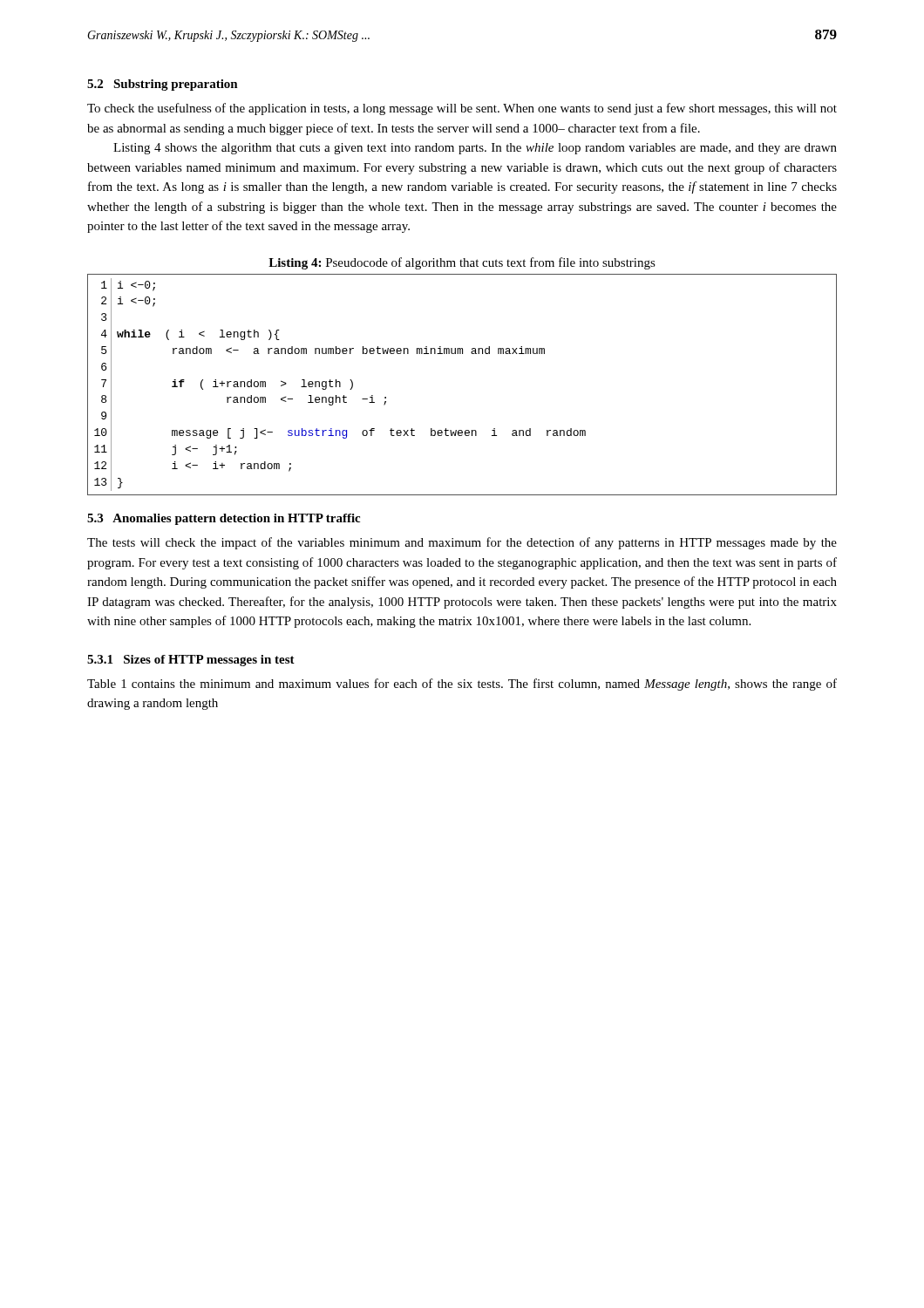Screen dimensions: 1308x924
Task: Locate the section header that reads "5.2 Substring preparation"
Action: point(162,84)
